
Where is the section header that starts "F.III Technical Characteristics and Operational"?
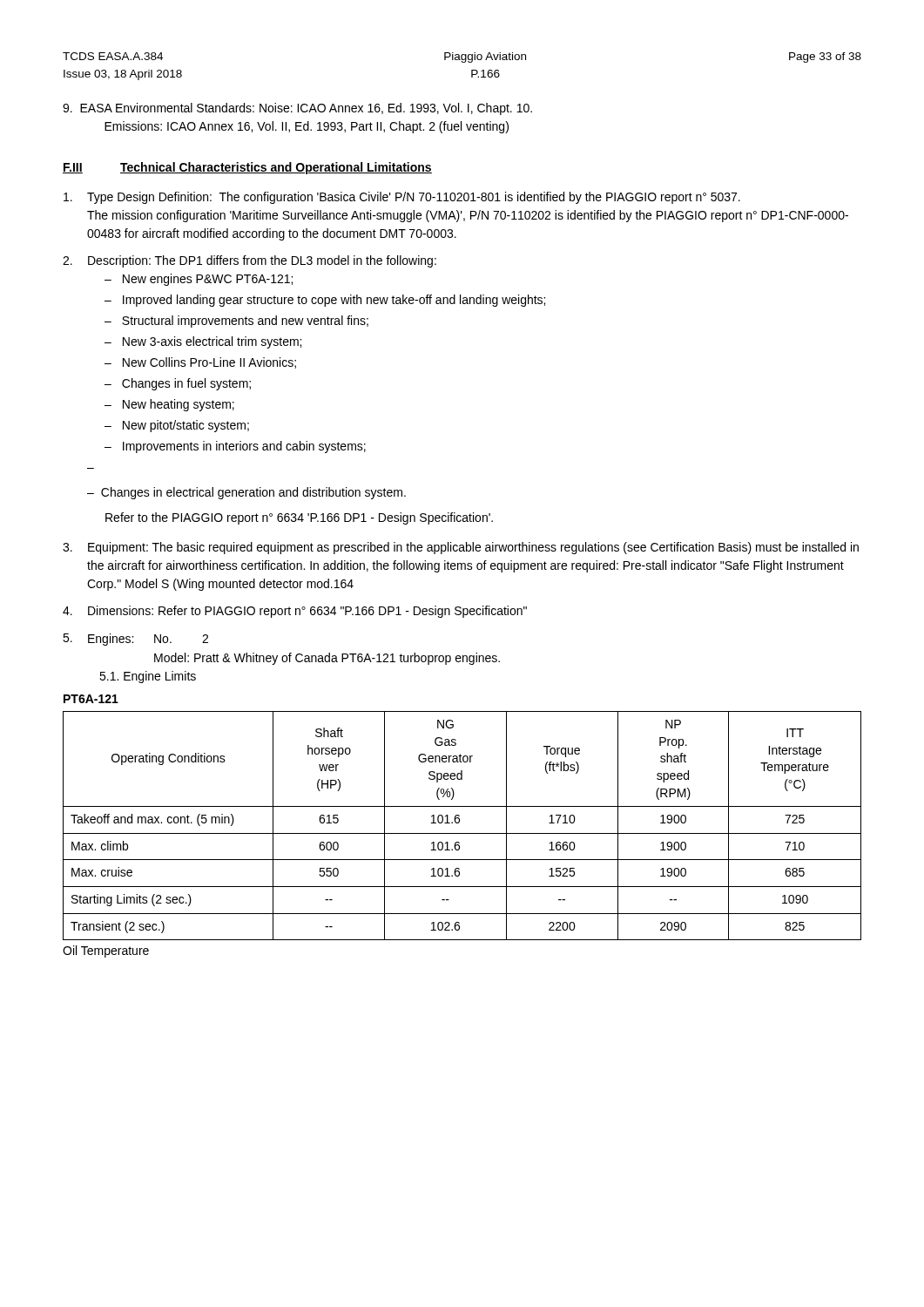tap(247, 167)
